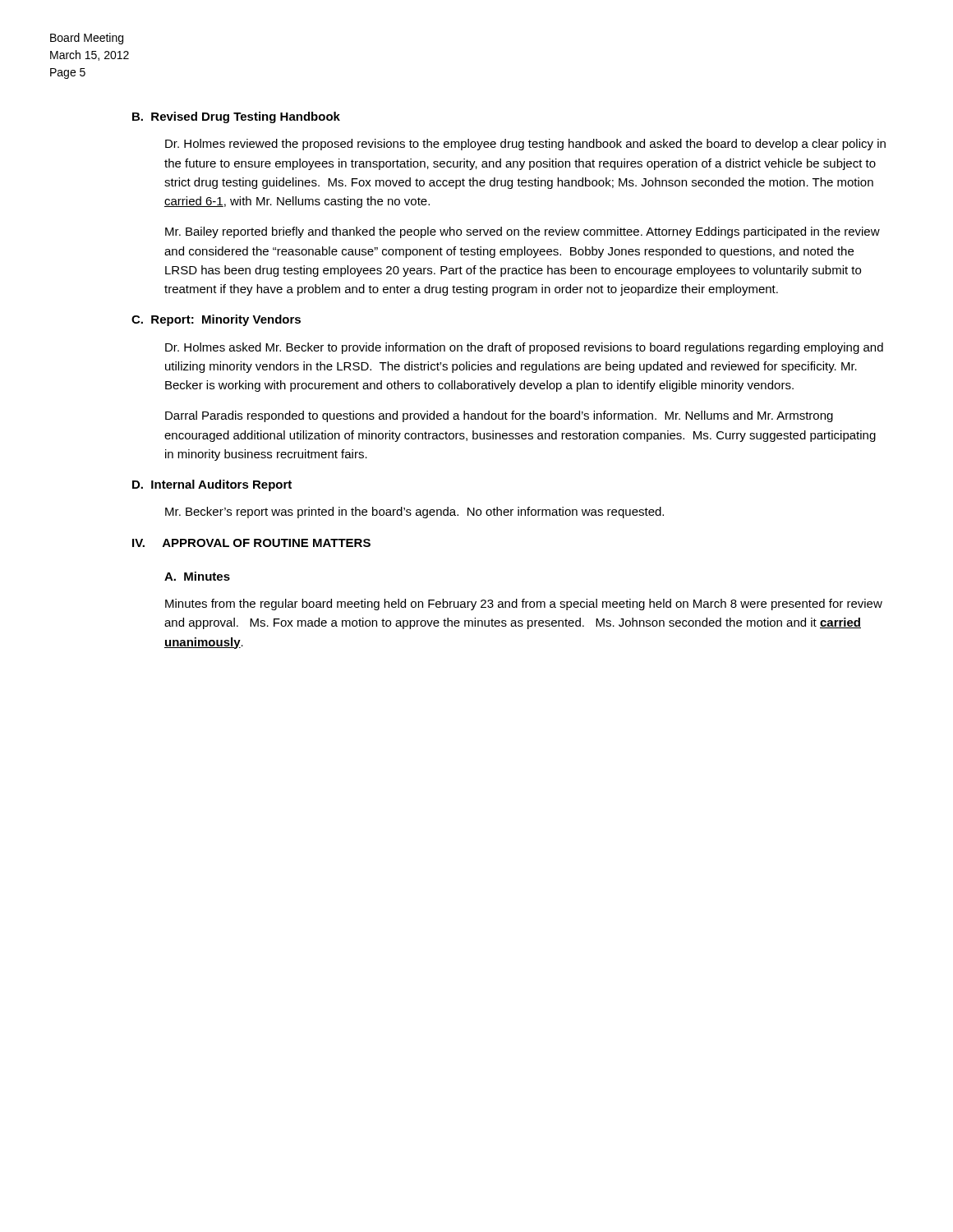Find the text block that says "Minutes from the"
The width and height of the screenshot is (953, 1232).
tap(526, 622)
